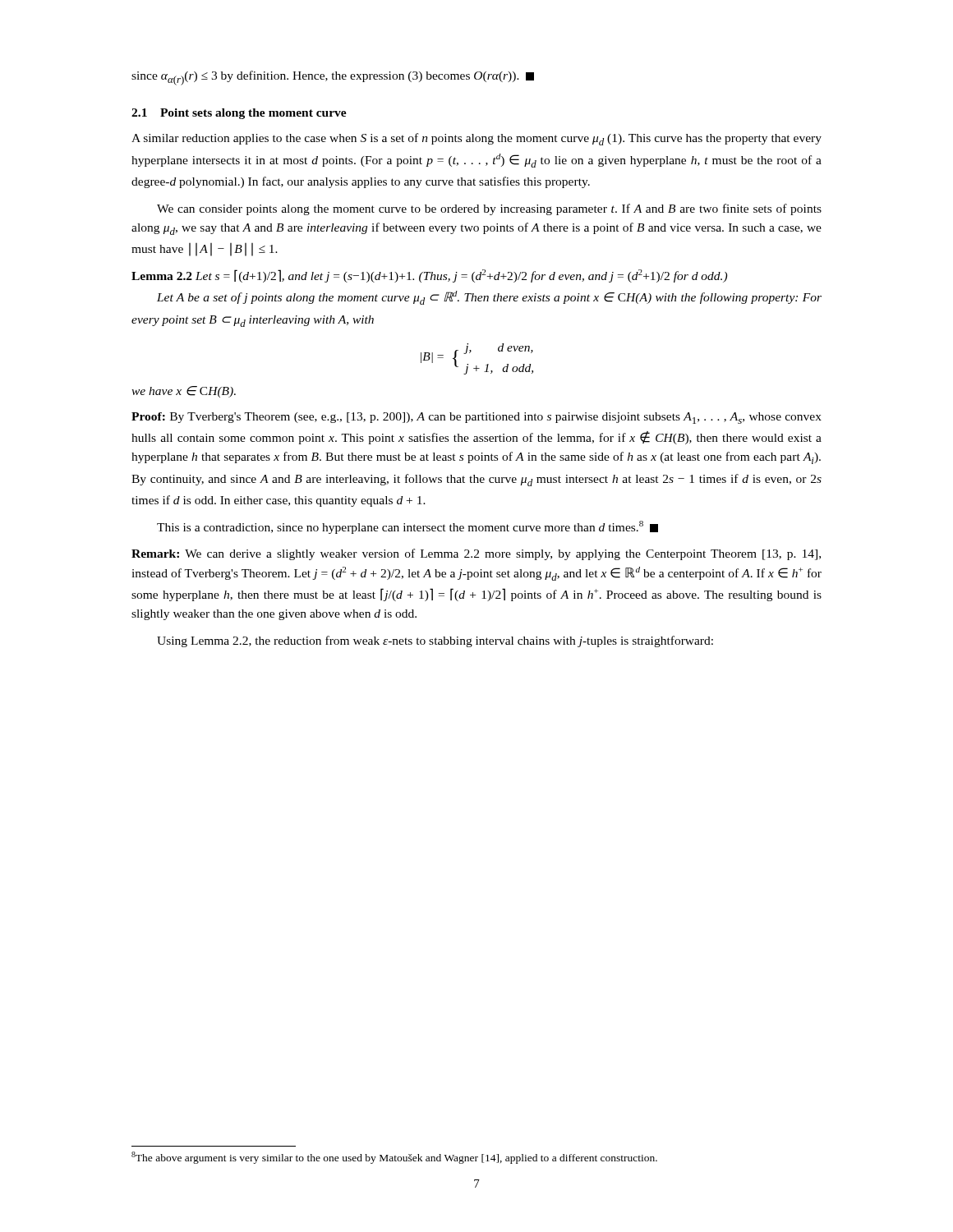This screenshot has width=953, height=1232.
Task: Locate the text block that says "This is a contradiction, since no"
Action: 408,526
